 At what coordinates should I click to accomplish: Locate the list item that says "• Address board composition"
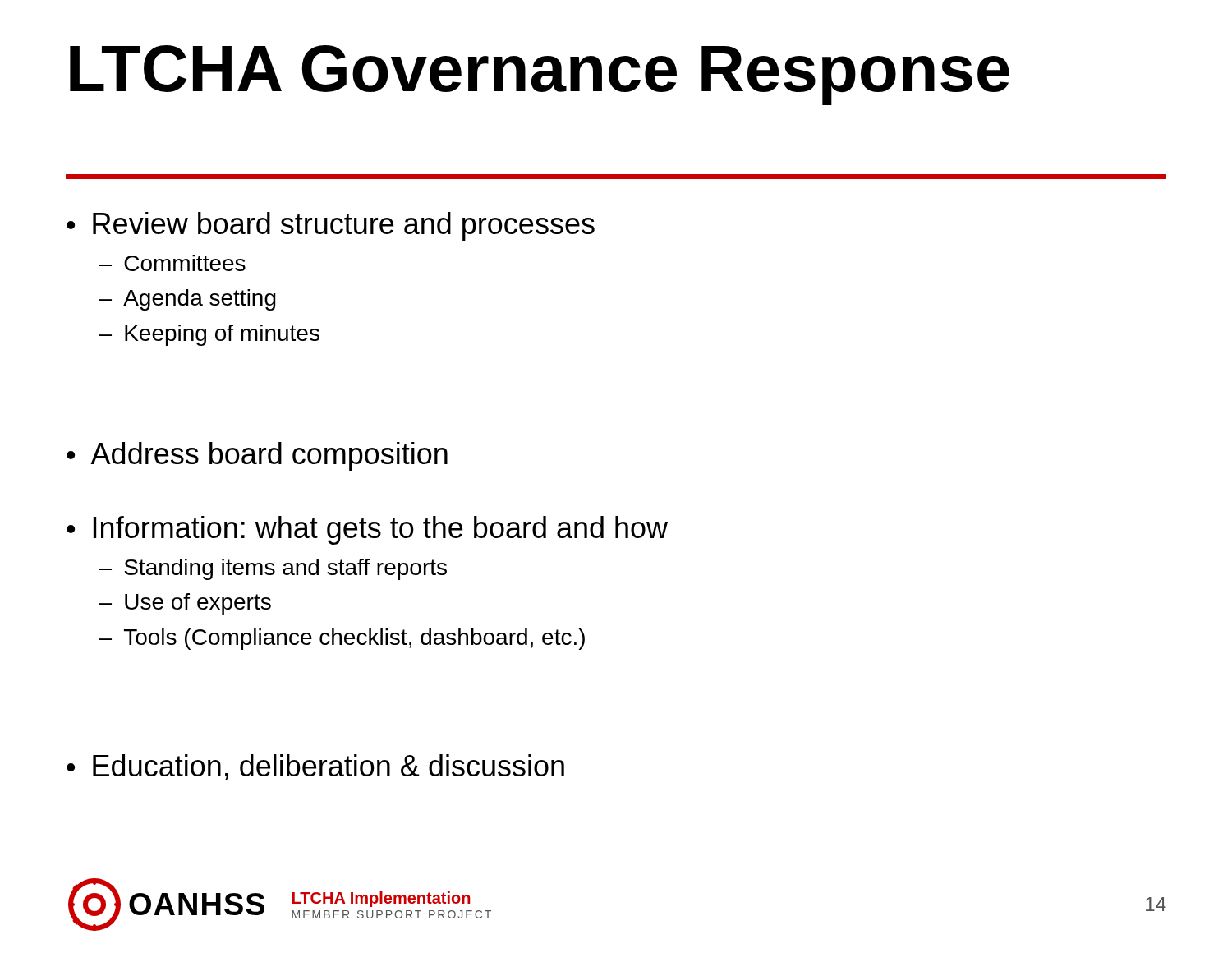tap(257, 456)
